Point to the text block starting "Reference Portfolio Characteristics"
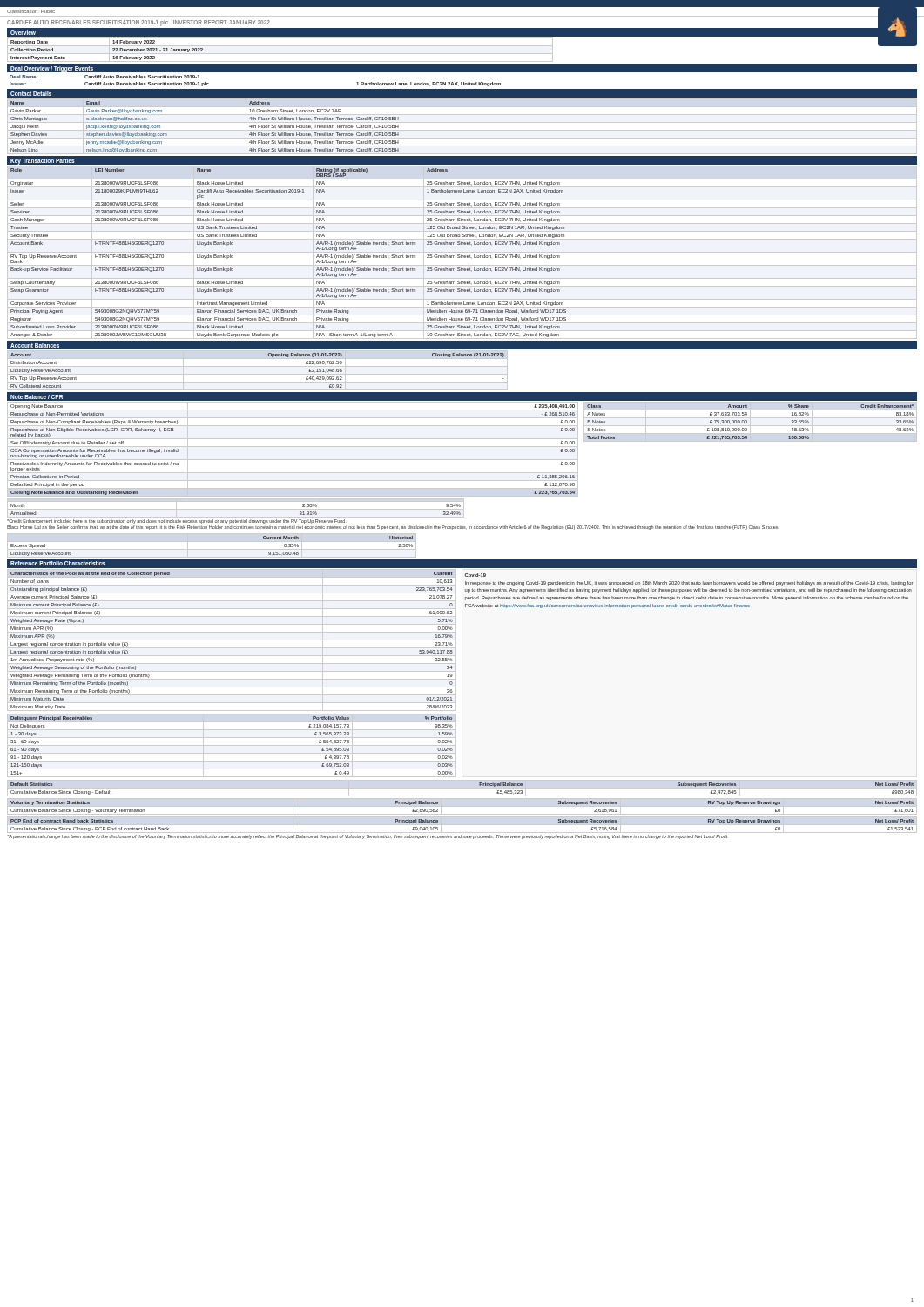924x1307 pixels. click(x=58, y=564)
